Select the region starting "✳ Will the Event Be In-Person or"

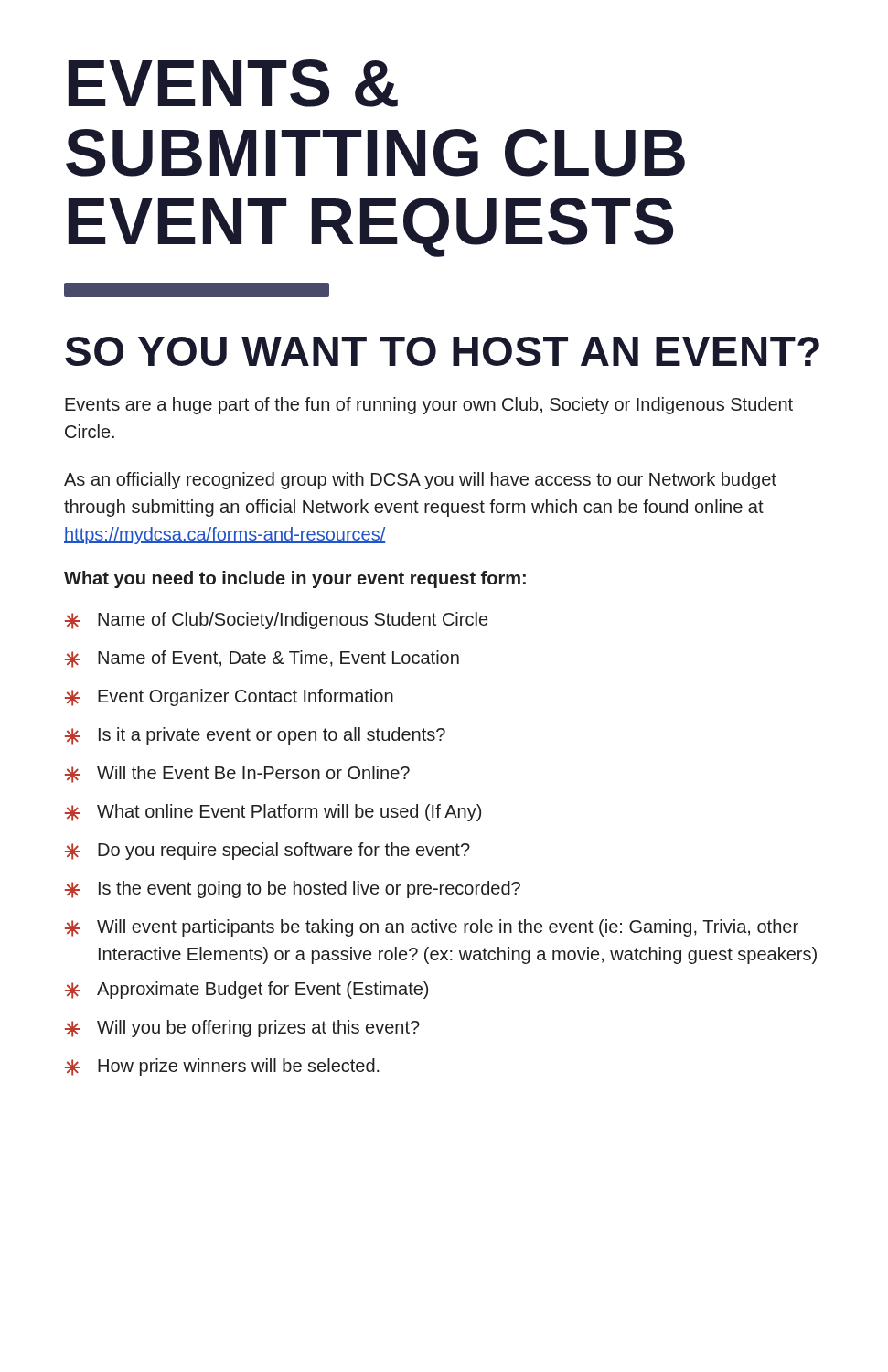click(237, 774)
